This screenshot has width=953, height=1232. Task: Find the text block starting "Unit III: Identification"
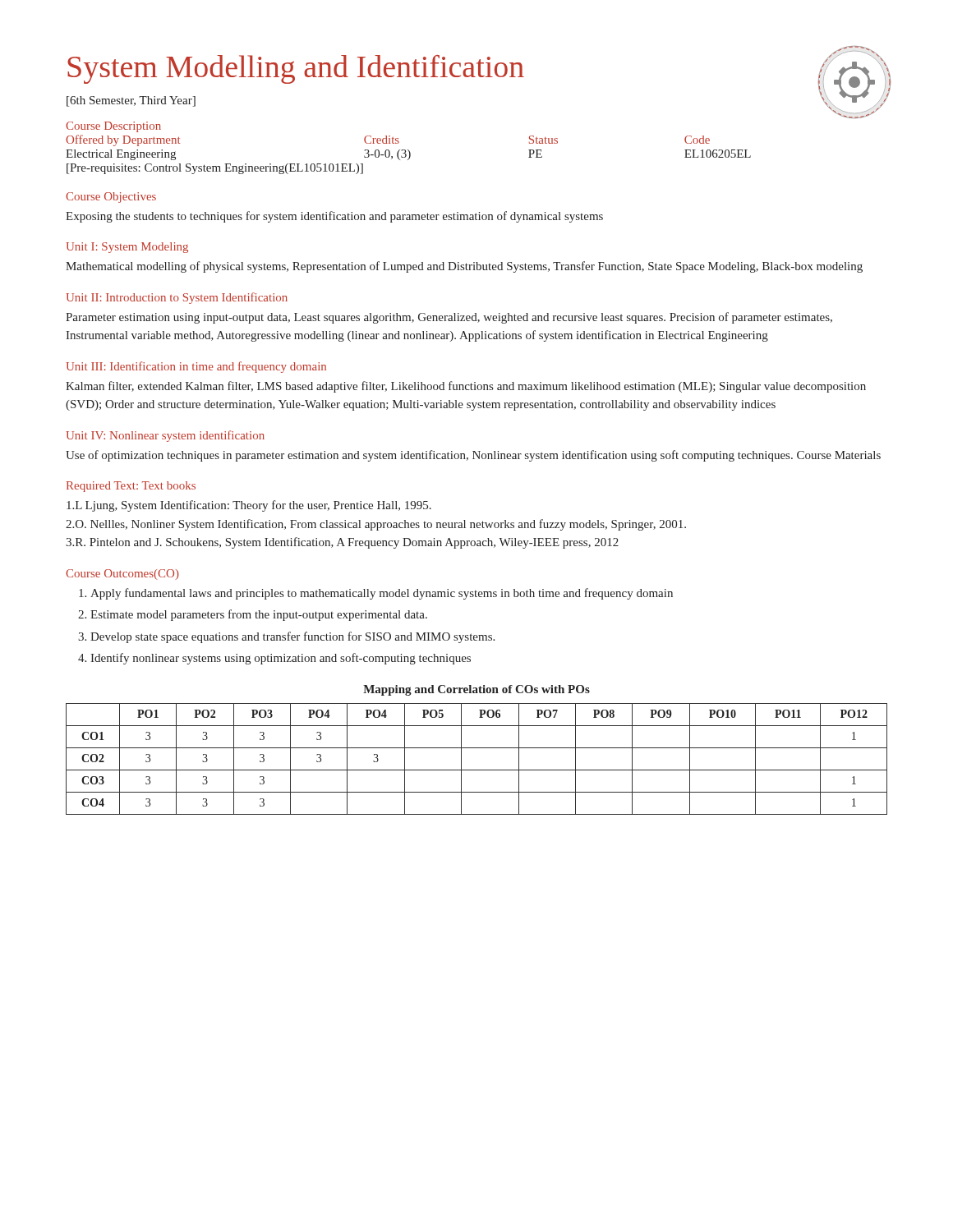[196, 366]
